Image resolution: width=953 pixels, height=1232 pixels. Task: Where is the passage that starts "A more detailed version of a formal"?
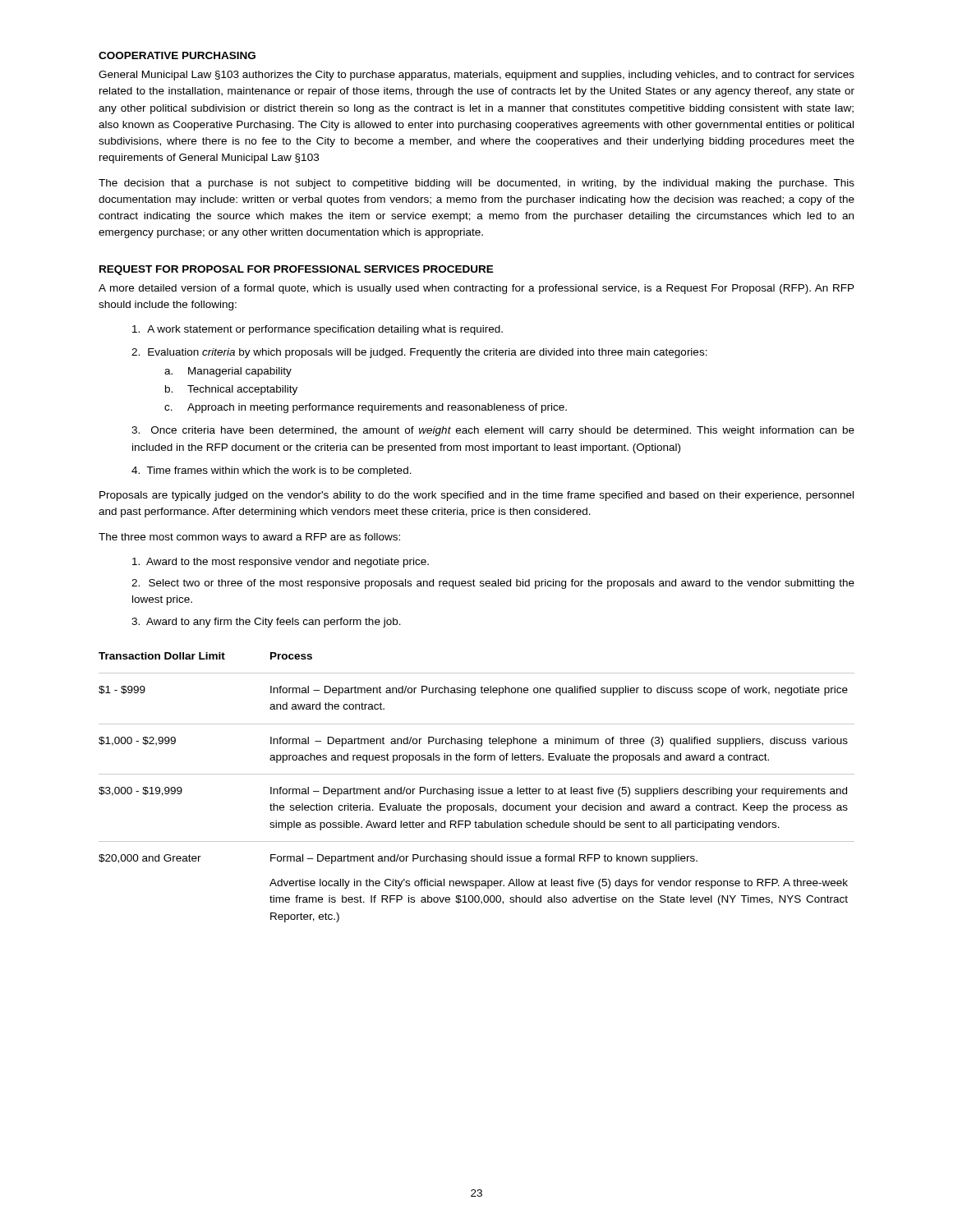476,296
